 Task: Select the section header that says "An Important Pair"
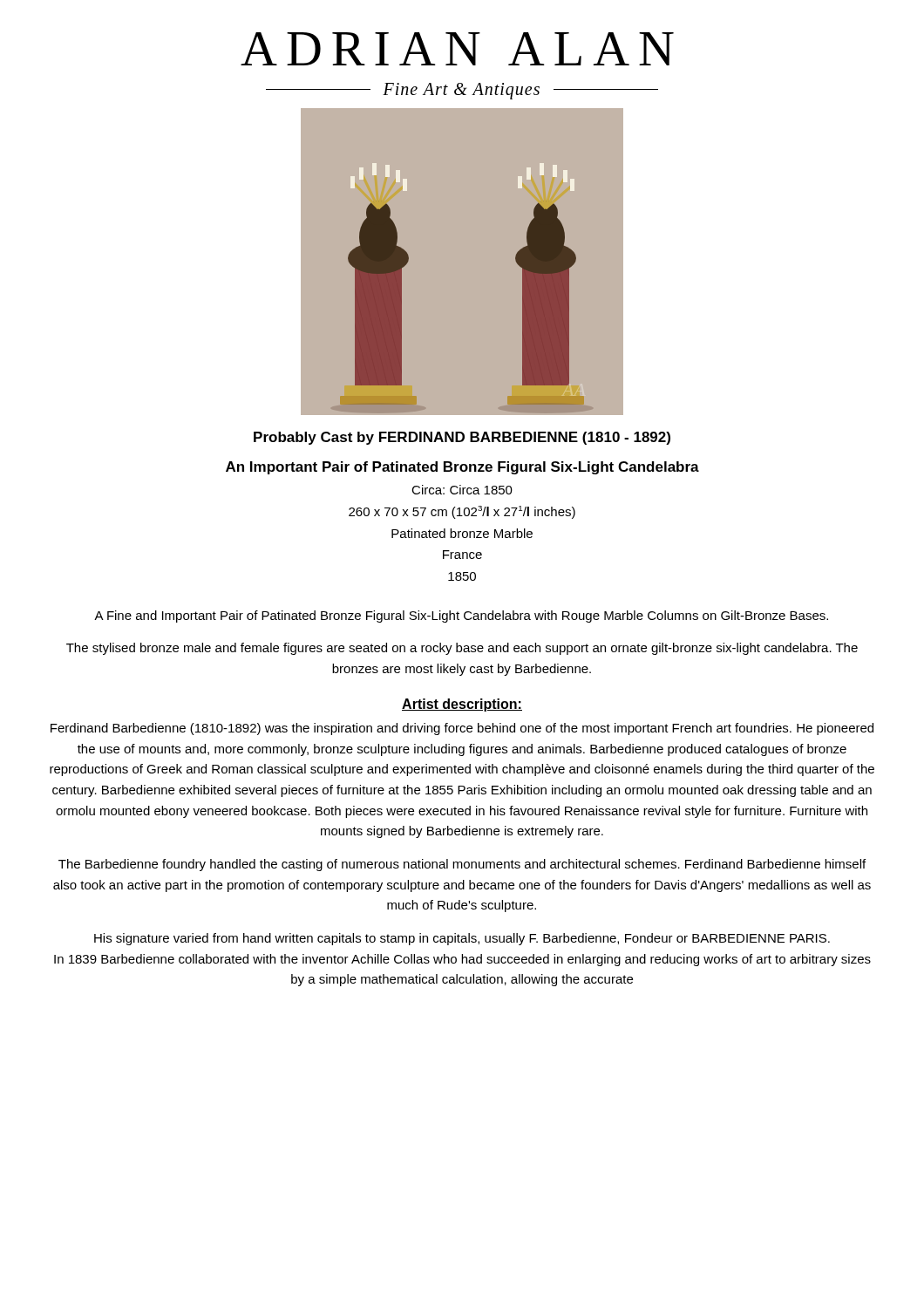(x=462, y=467)
